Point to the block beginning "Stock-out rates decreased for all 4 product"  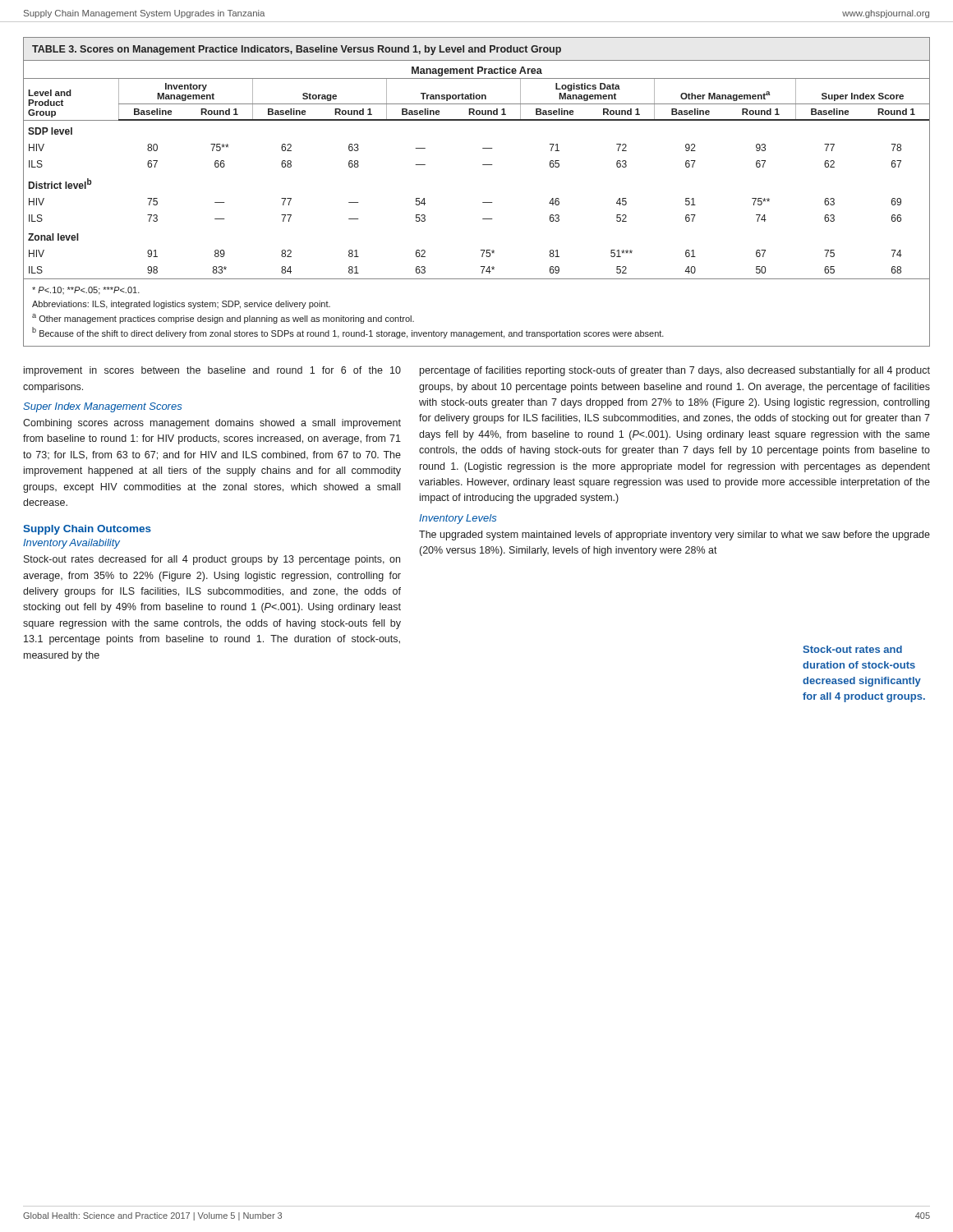[x=212, y=607]
